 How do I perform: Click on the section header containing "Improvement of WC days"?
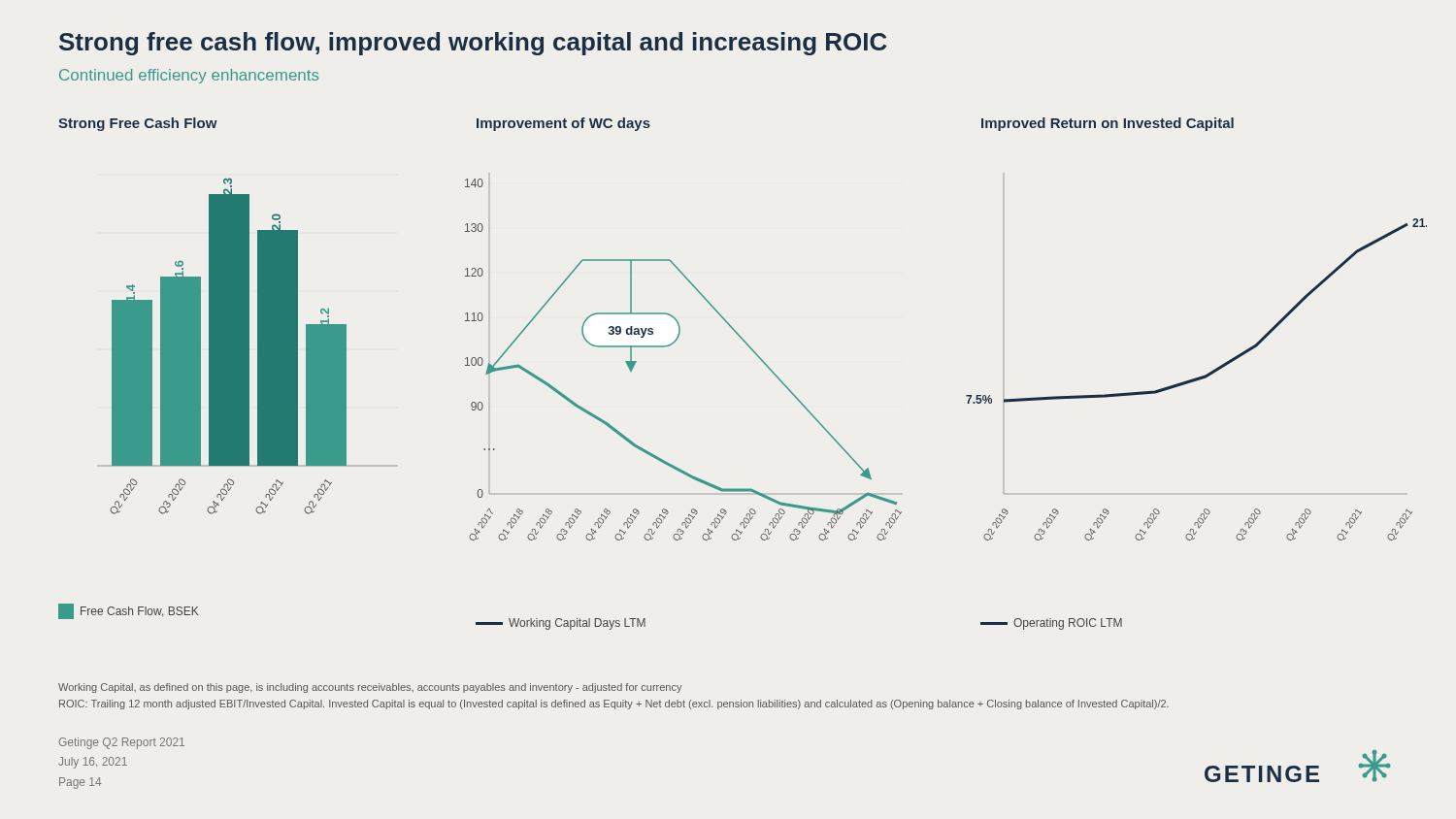[x=563, y=123]
